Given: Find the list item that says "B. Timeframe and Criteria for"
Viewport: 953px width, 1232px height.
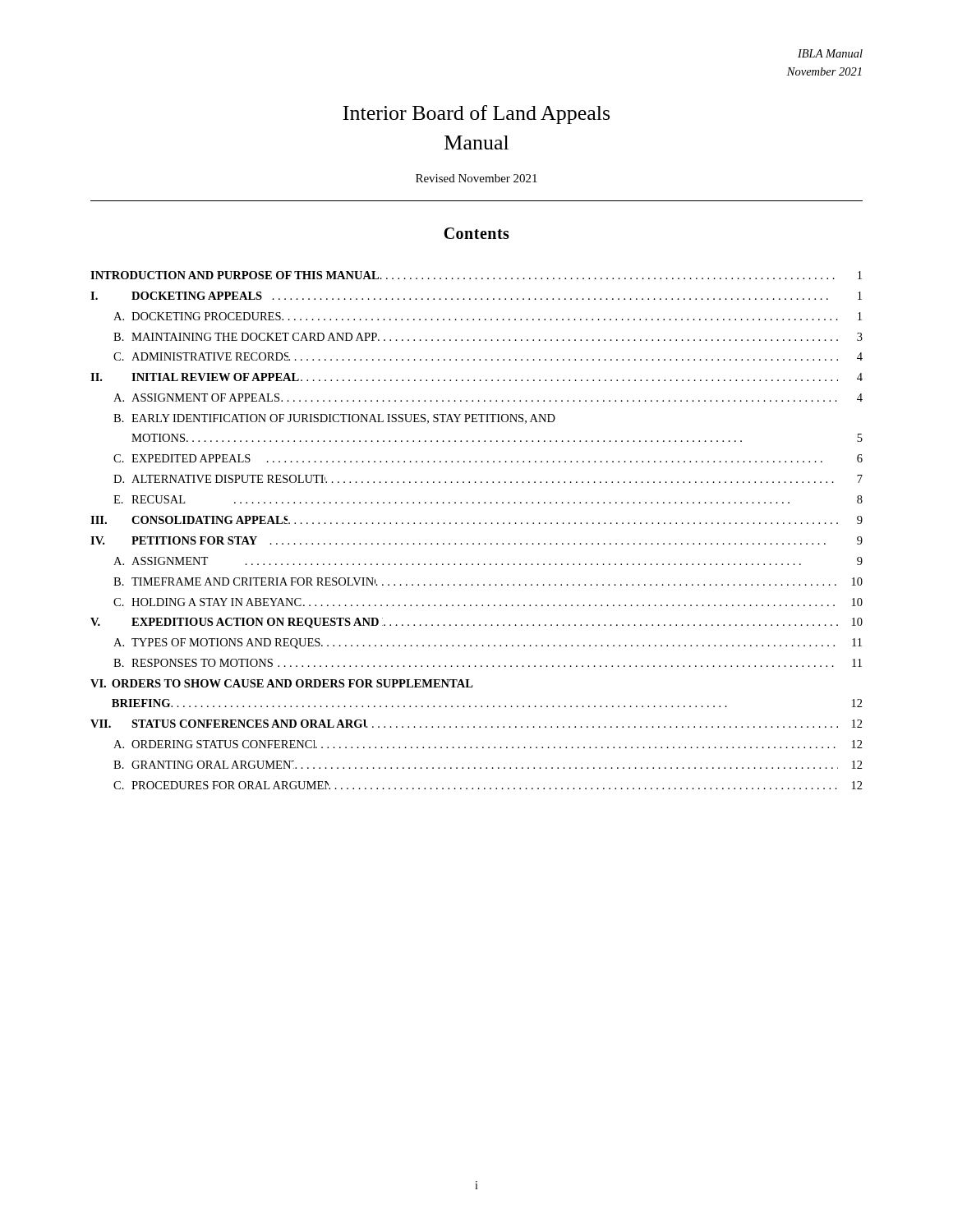Looking at the screenshot, I should click(x=488, y=582).
